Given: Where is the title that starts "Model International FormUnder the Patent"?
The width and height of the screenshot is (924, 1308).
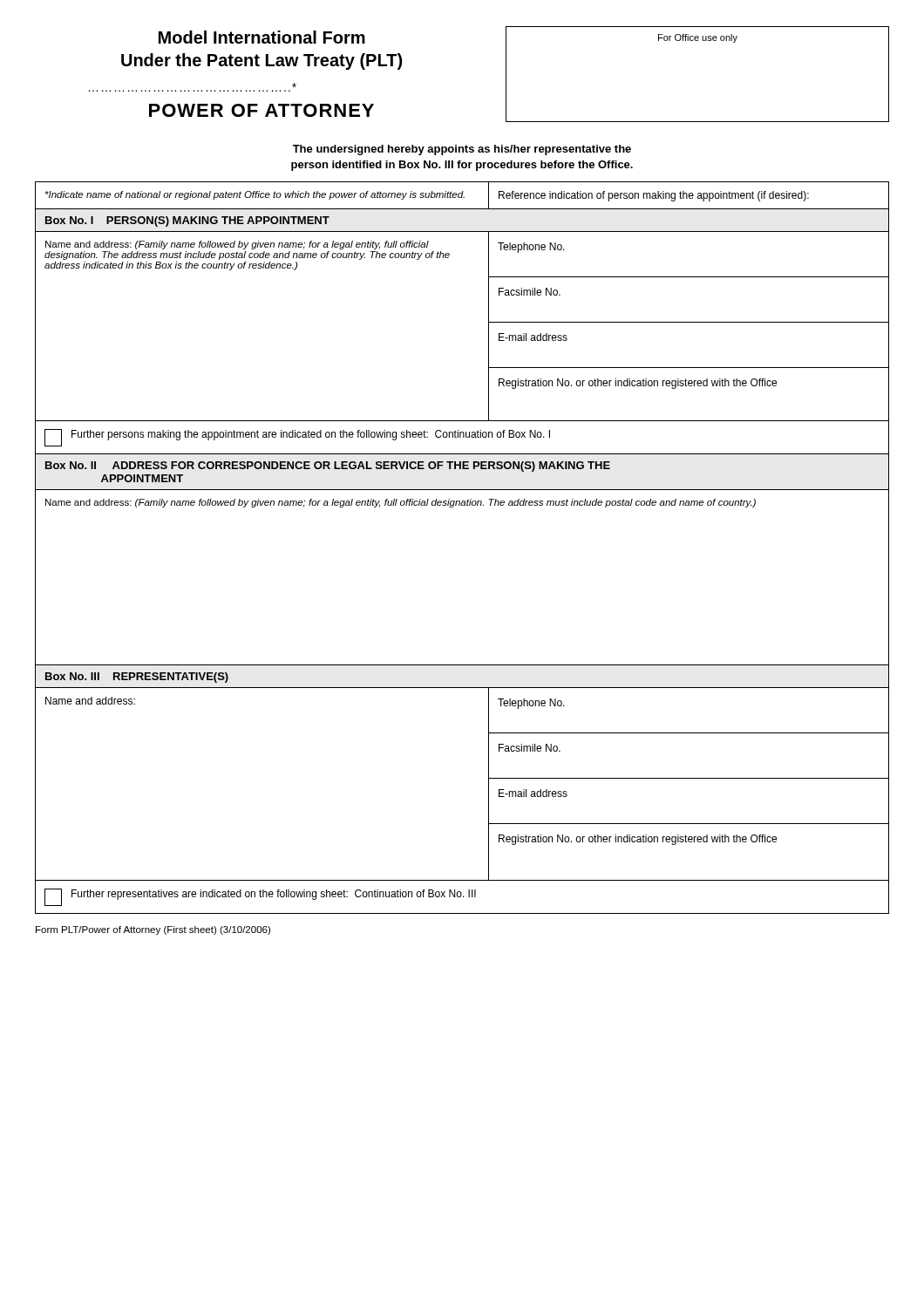Looking at the screenshot, I should (261, 49).
